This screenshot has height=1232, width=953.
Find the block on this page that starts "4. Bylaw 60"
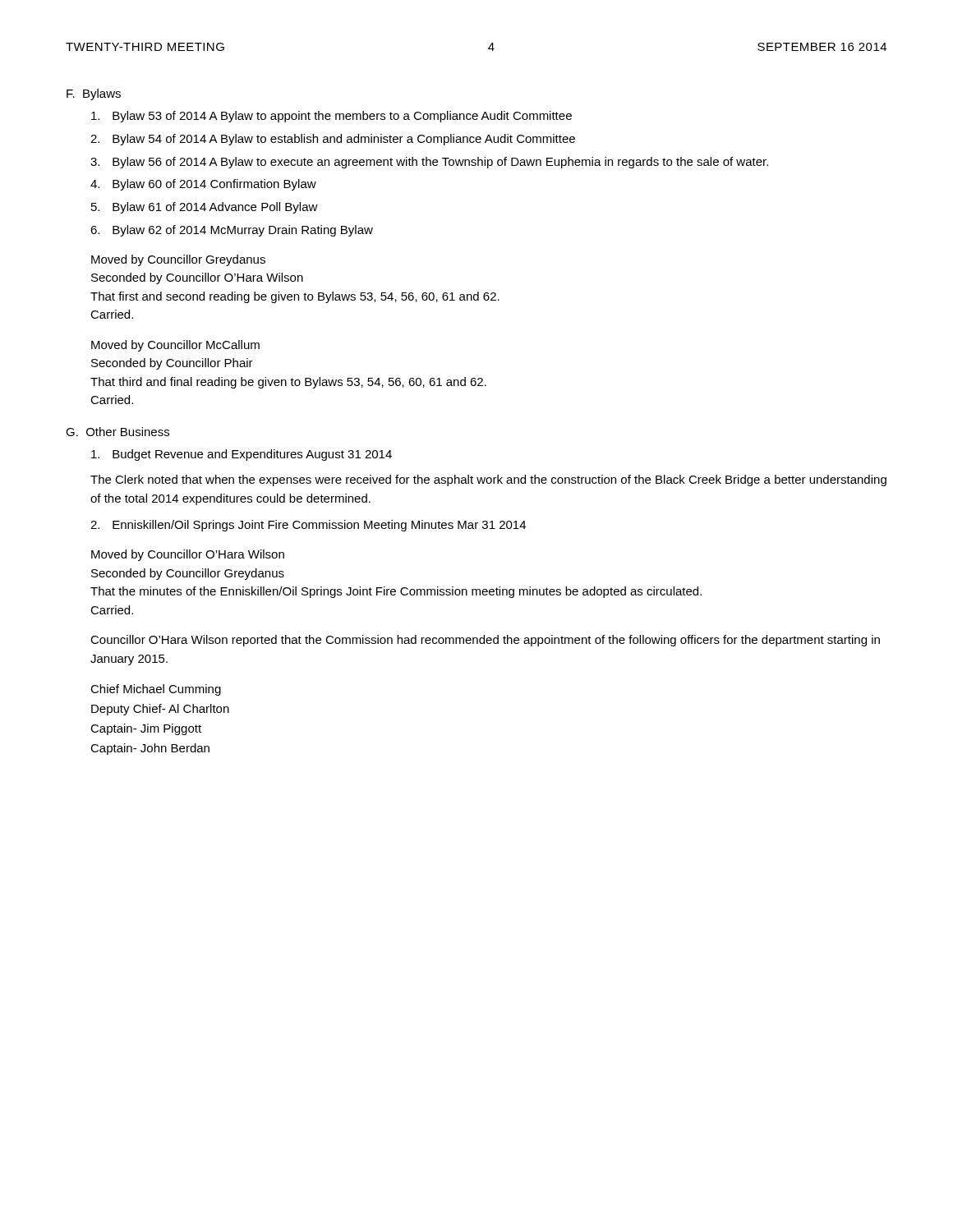[203, 185]
